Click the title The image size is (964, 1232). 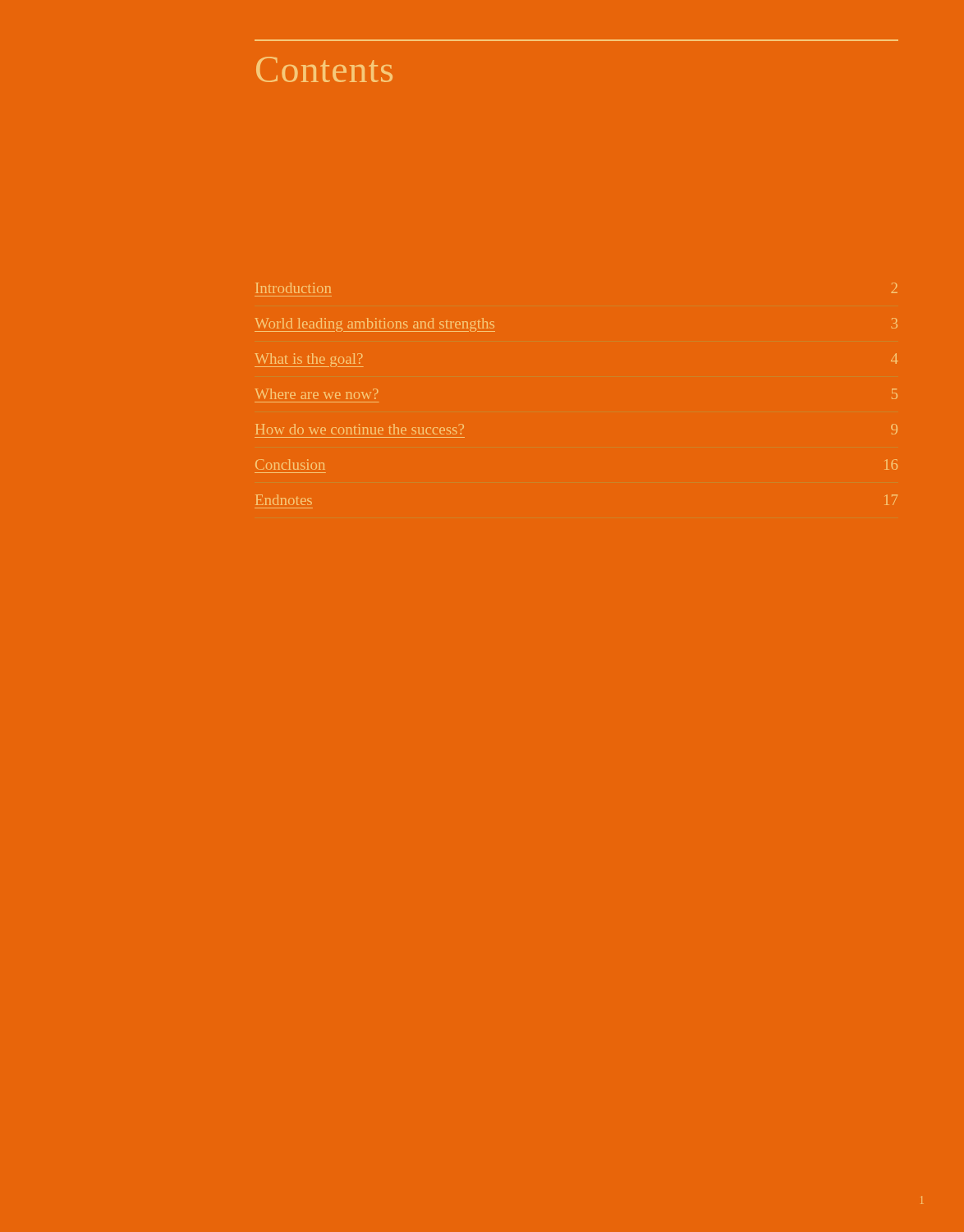click(576, 65)
